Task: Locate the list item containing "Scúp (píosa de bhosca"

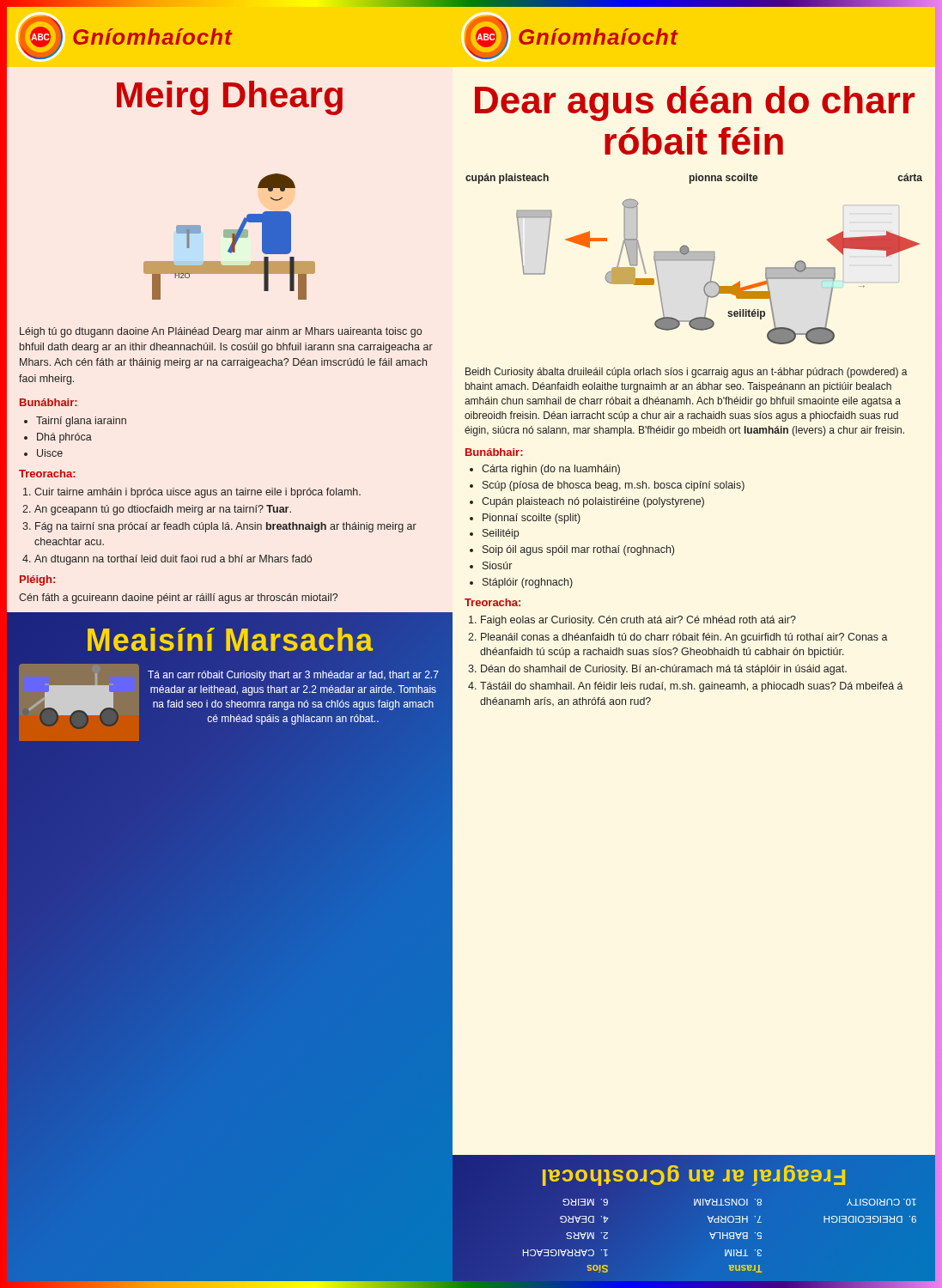Action: 613,485
